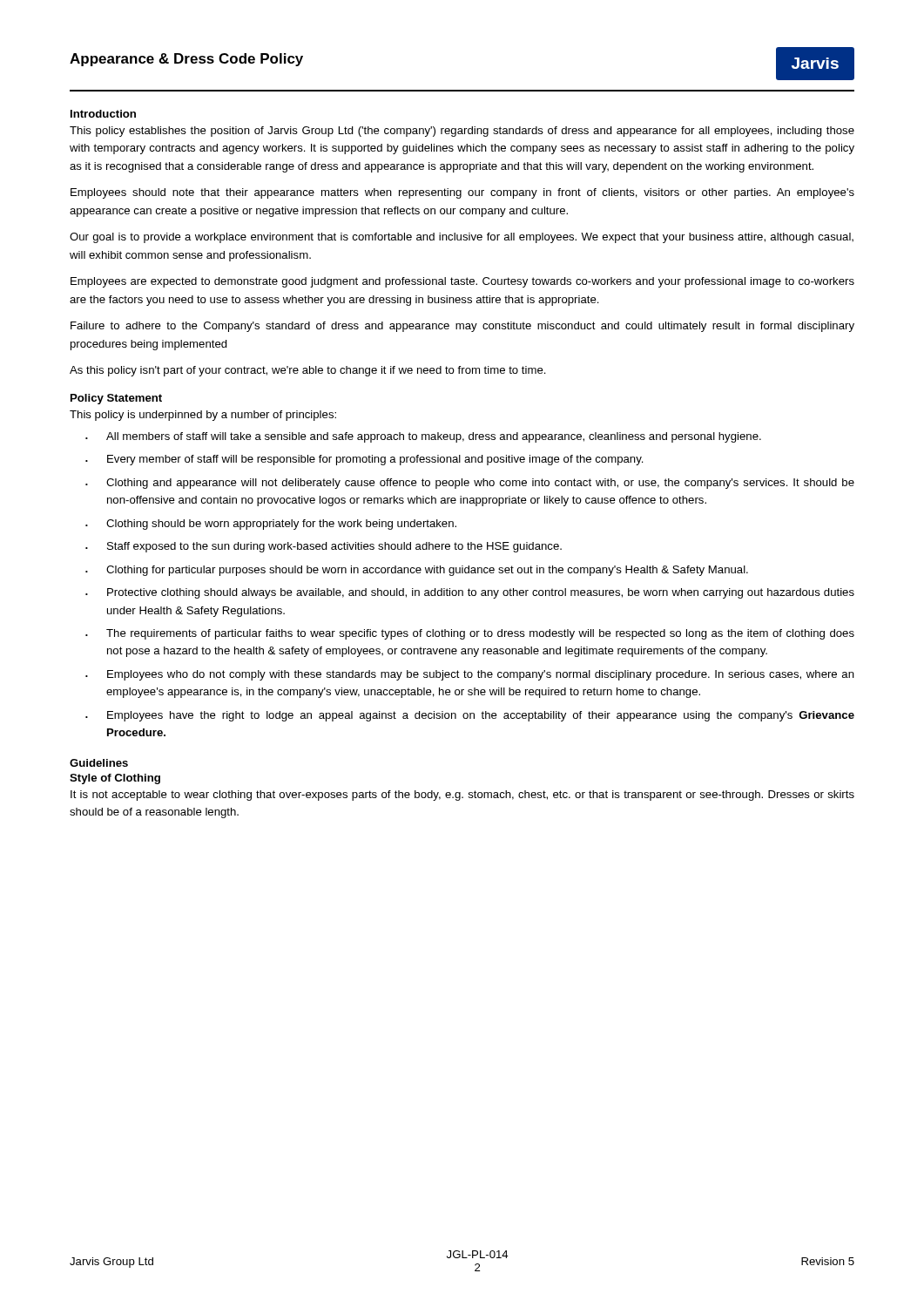Click the passage that begins "Failure to adhere to the Company's standard of"
924x1307 pixels.
[462, 334]
